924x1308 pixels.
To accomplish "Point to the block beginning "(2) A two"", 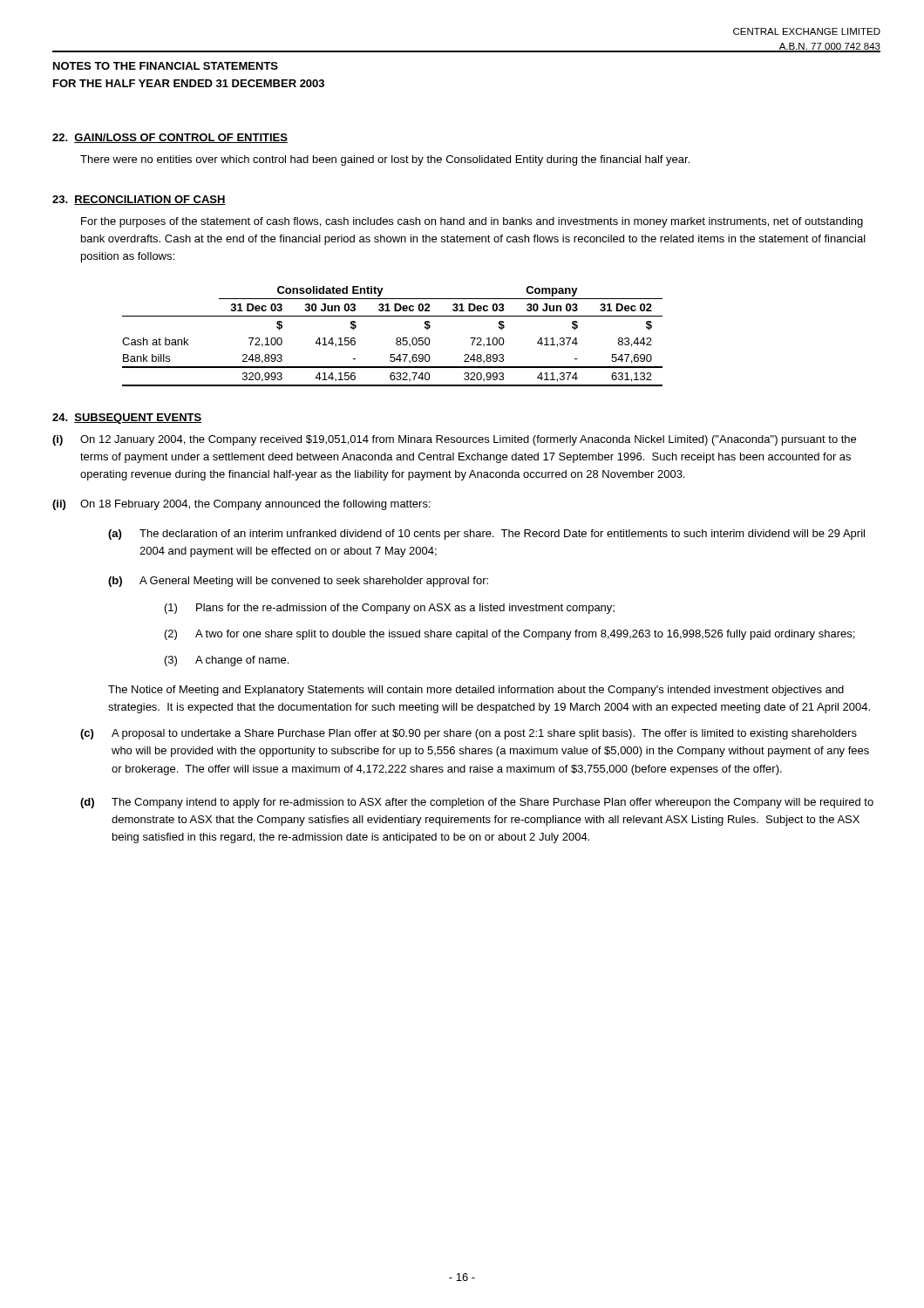I will coord(510,634).
